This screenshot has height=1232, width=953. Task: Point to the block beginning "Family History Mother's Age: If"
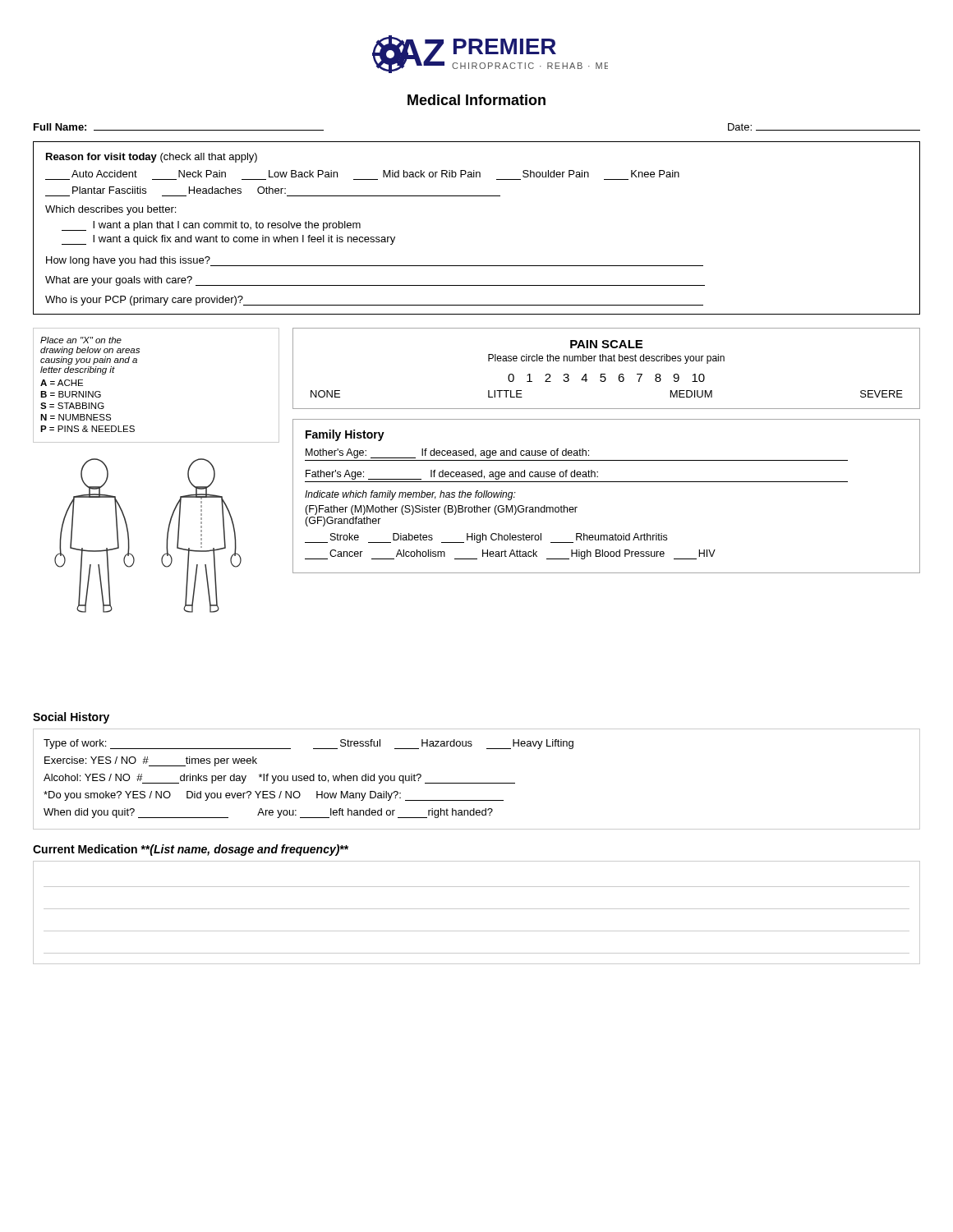(345, 435)
